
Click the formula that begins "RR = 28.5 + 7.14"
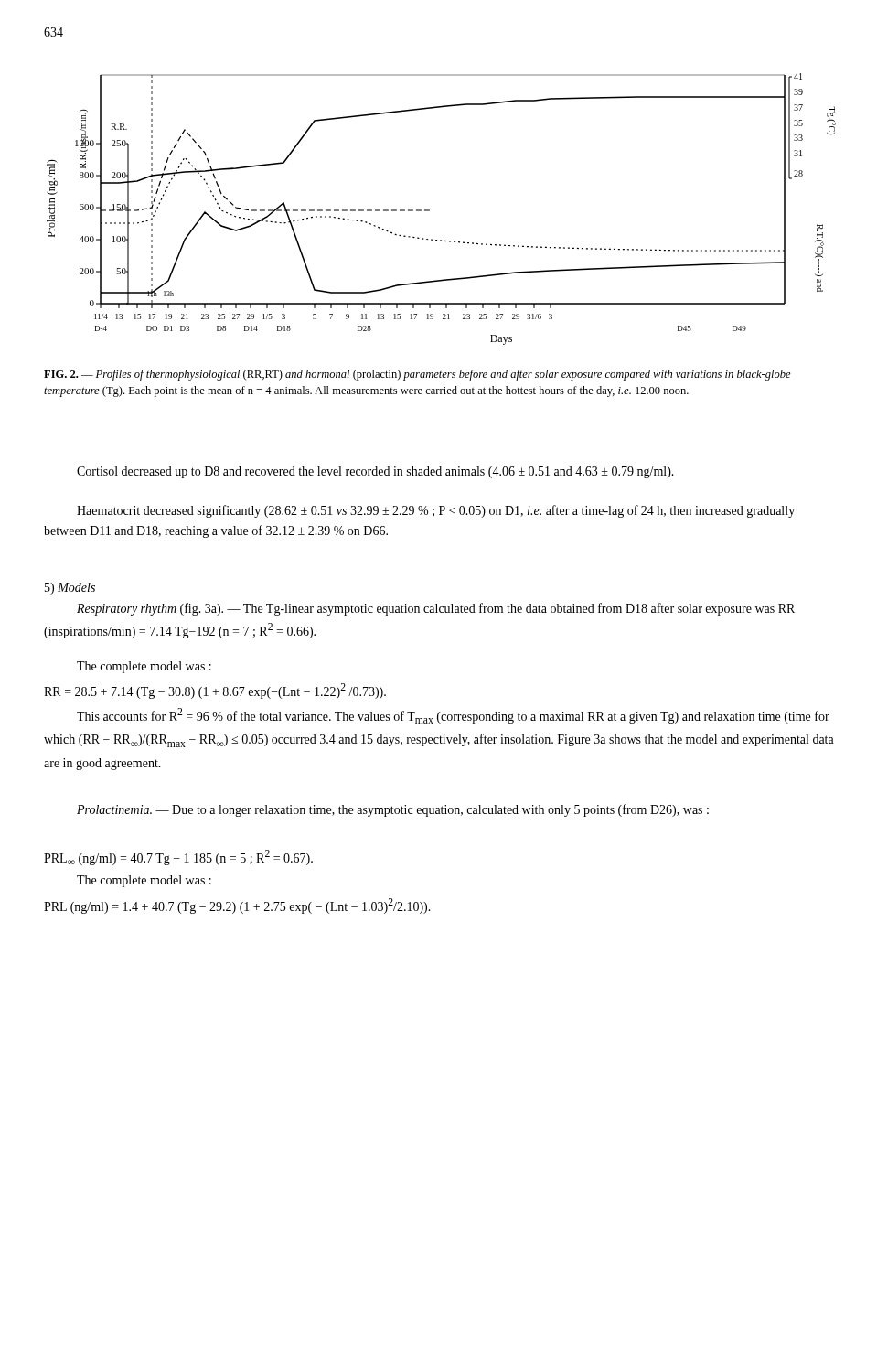pyautogui.click(x=215, y=690)
